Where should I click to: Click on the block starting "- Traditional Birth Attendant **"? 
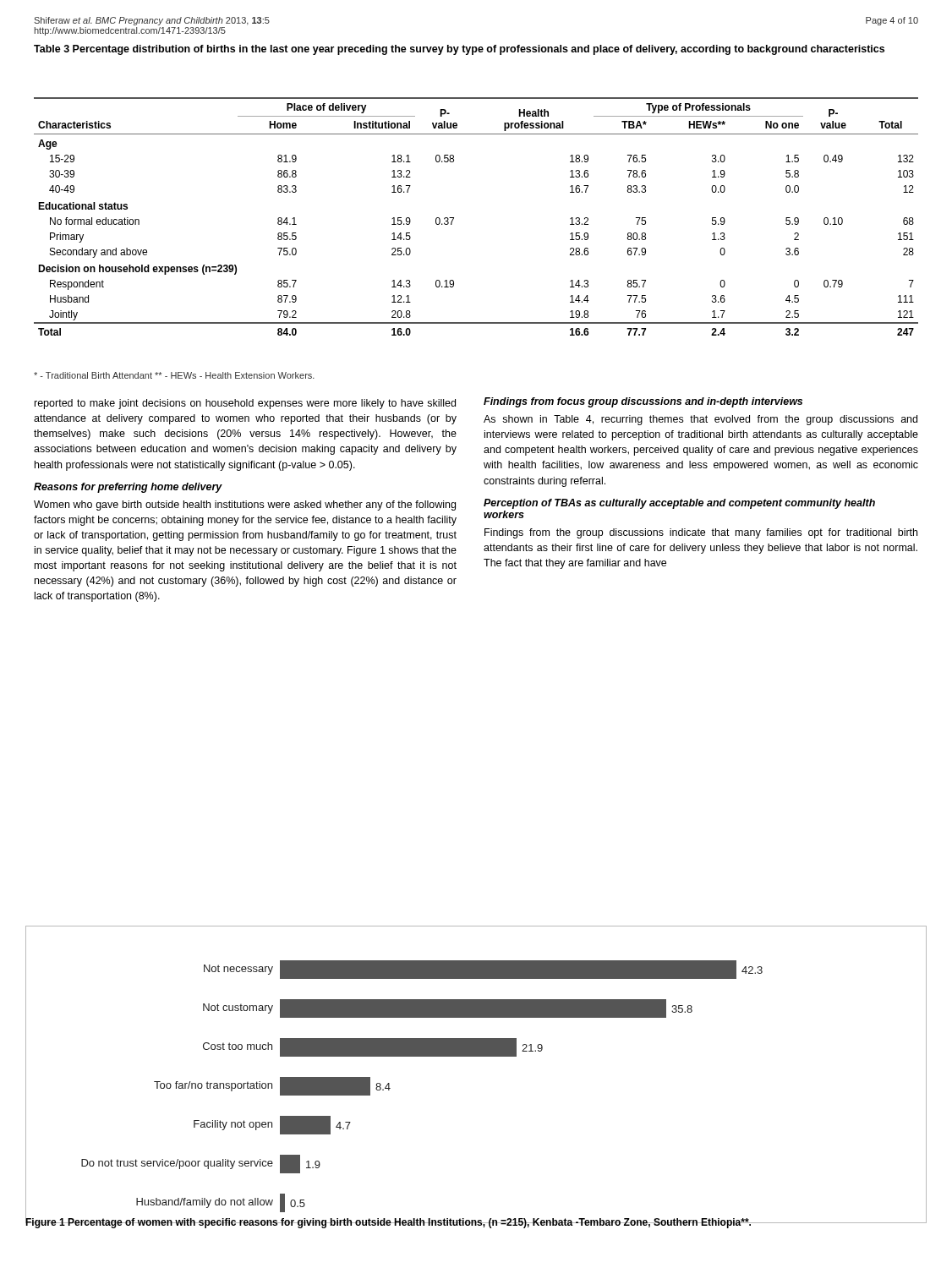[x=174, y=375]
